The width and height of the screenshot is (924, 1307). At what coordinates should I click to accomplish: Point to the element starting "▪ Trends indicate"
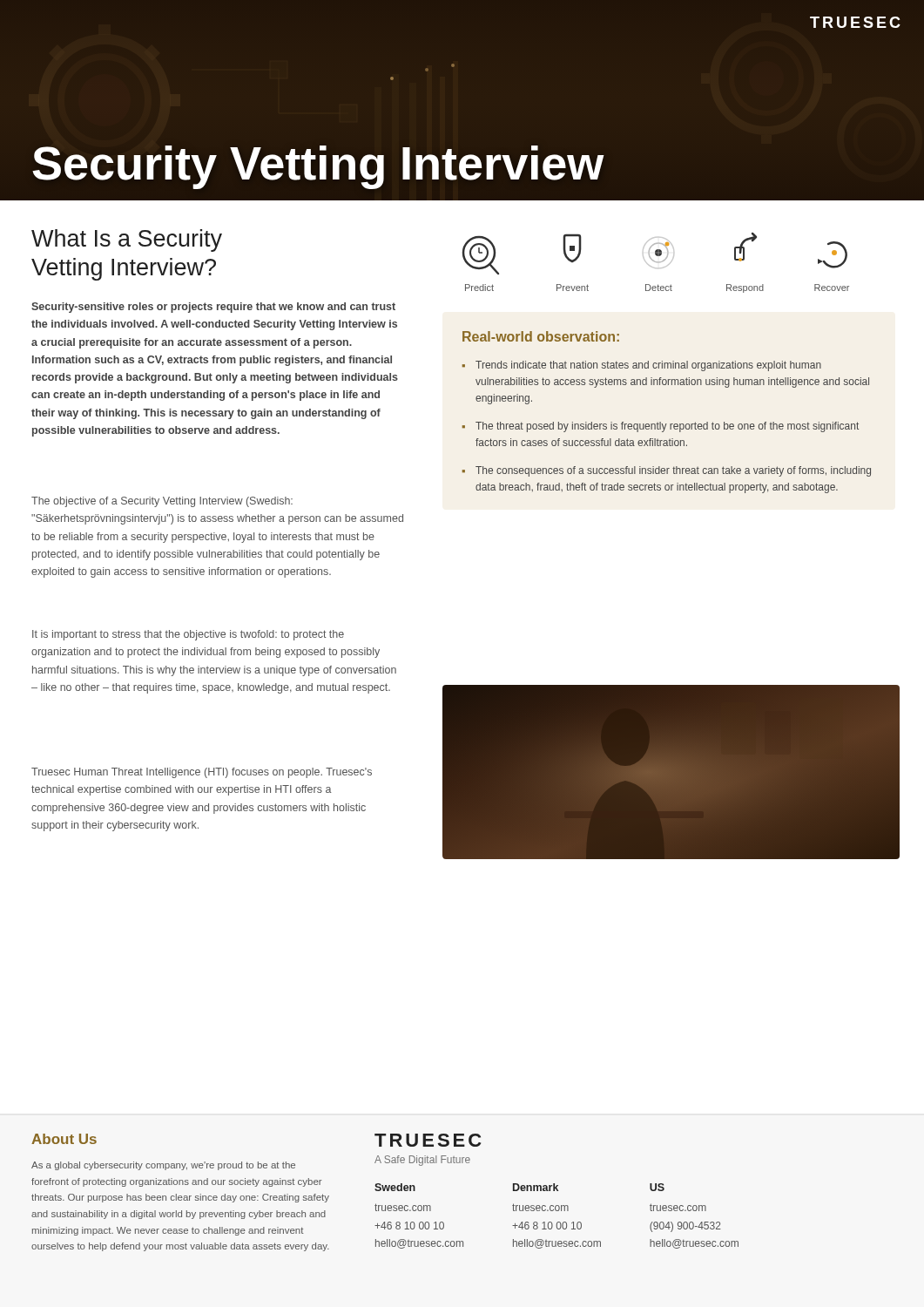coord(669,426)
